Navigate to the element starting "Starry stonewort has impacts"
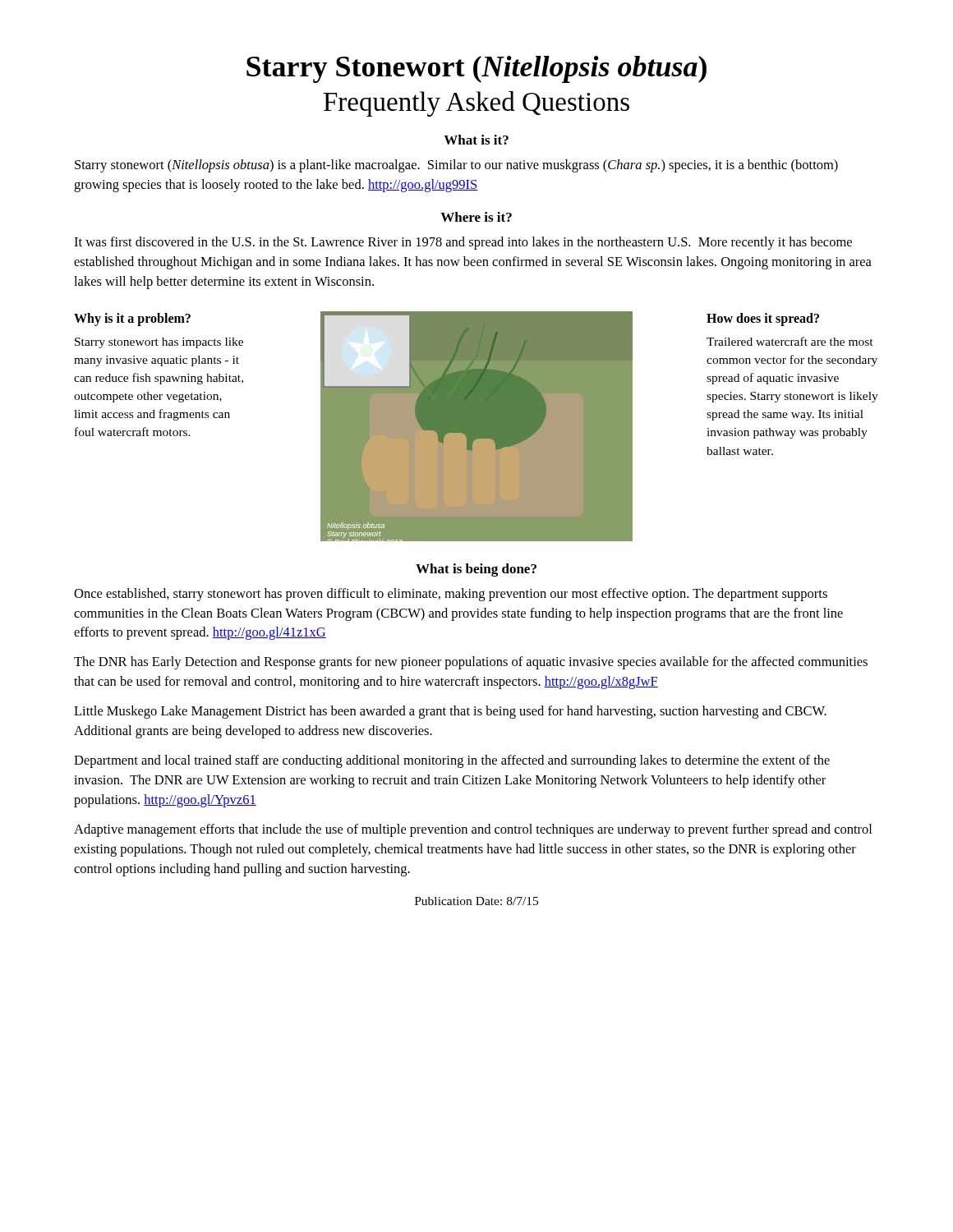The image size is (953, 1232). tap(159, 386)
